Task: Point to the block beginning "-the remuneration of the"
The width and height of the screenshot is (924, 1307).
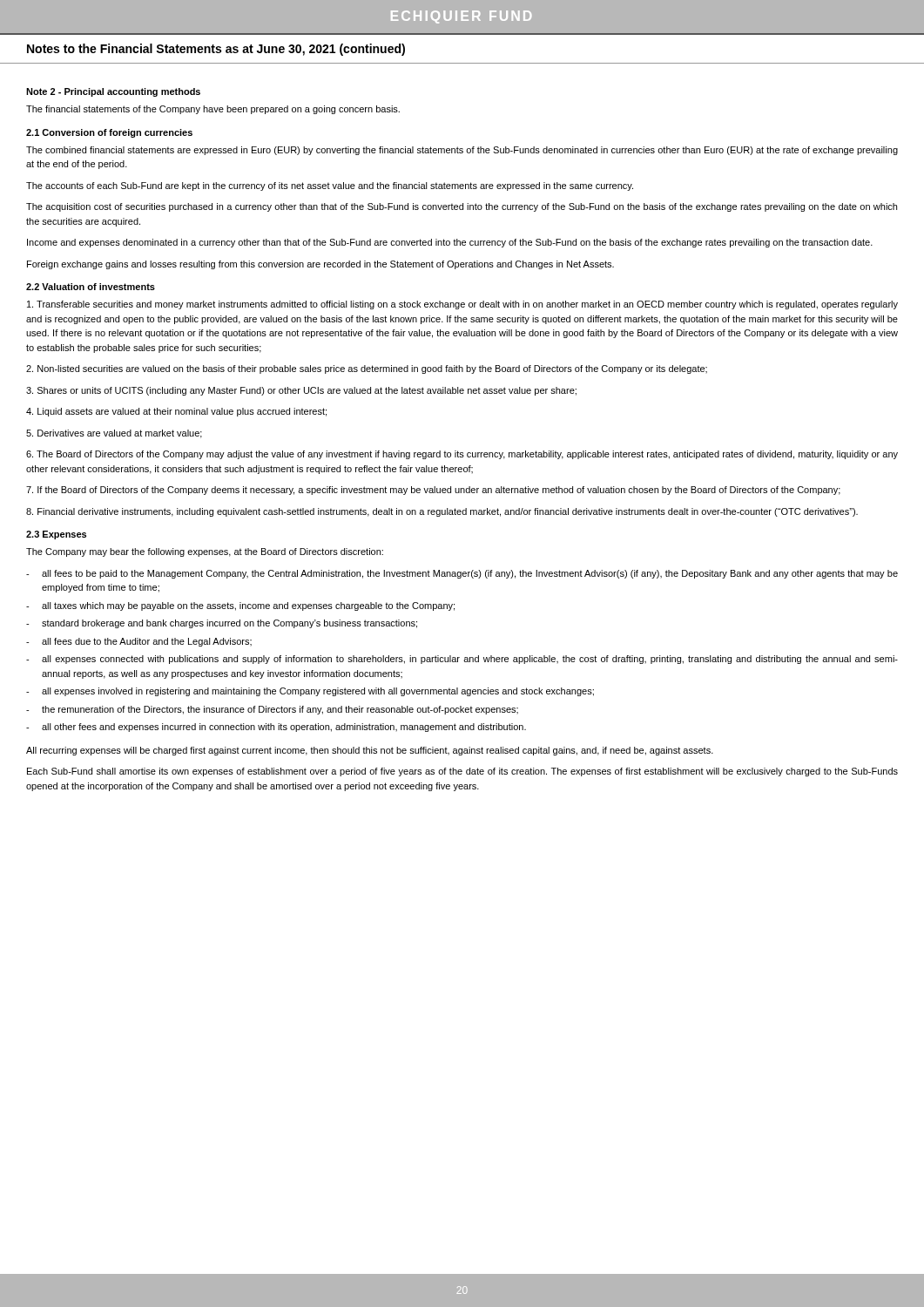Action: click(272, 709)
